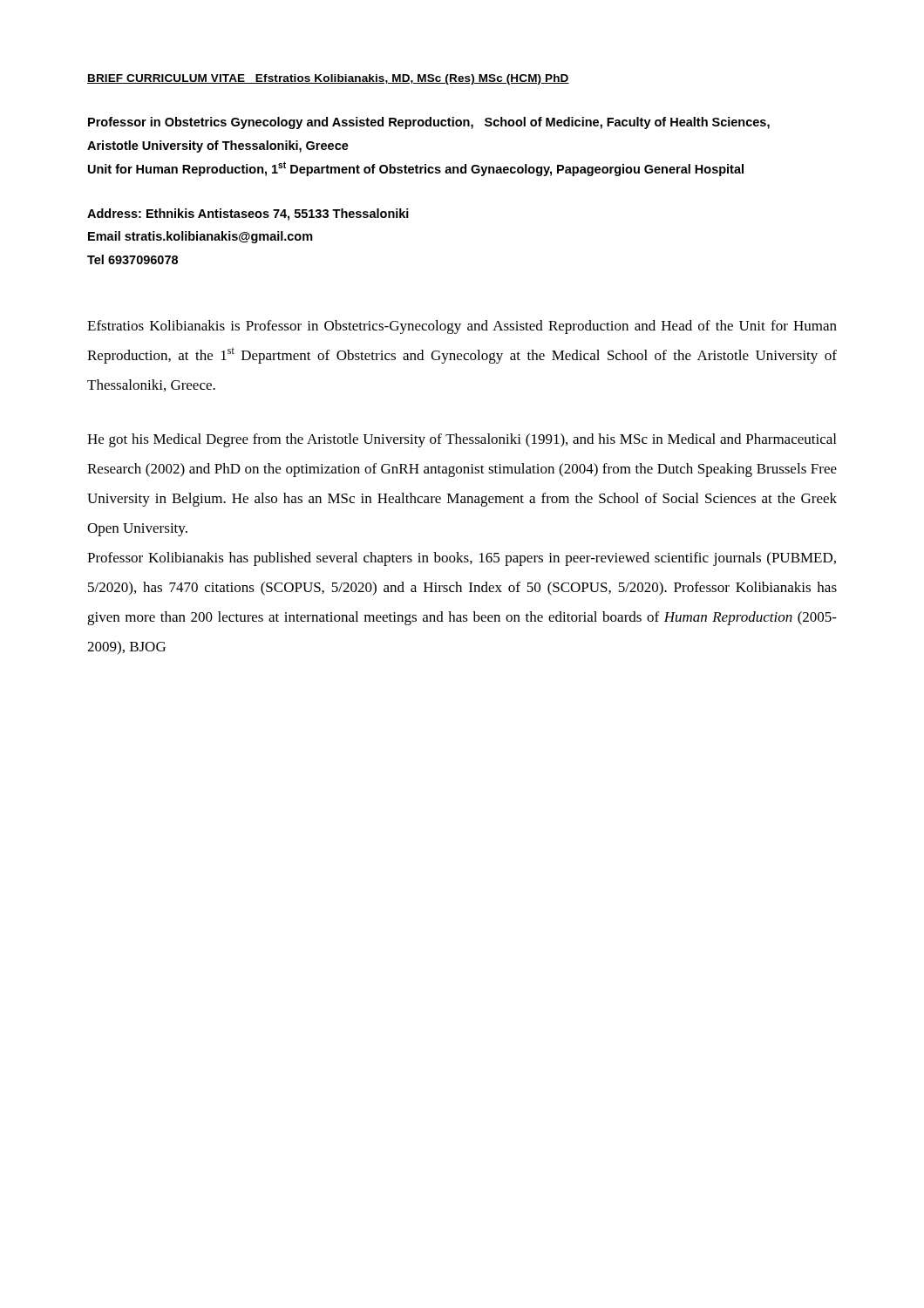Find the element starting "Professor in Obstetrics Gynecology and Assisted Reproduction,"

pyautogui.click(x=429, y=123)
